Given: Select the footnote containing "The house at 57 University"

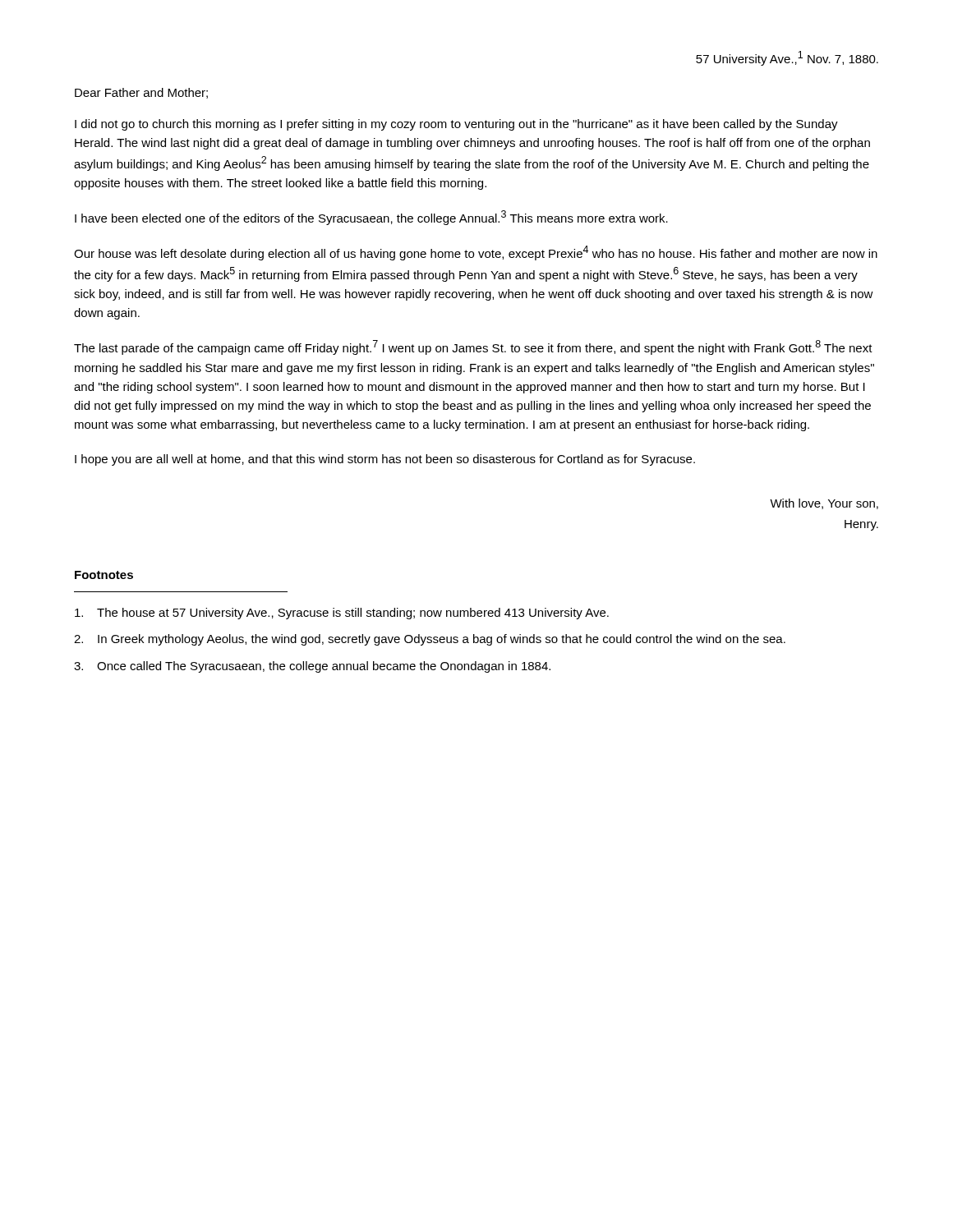Looking at the screenshot, I should (476, 613).
